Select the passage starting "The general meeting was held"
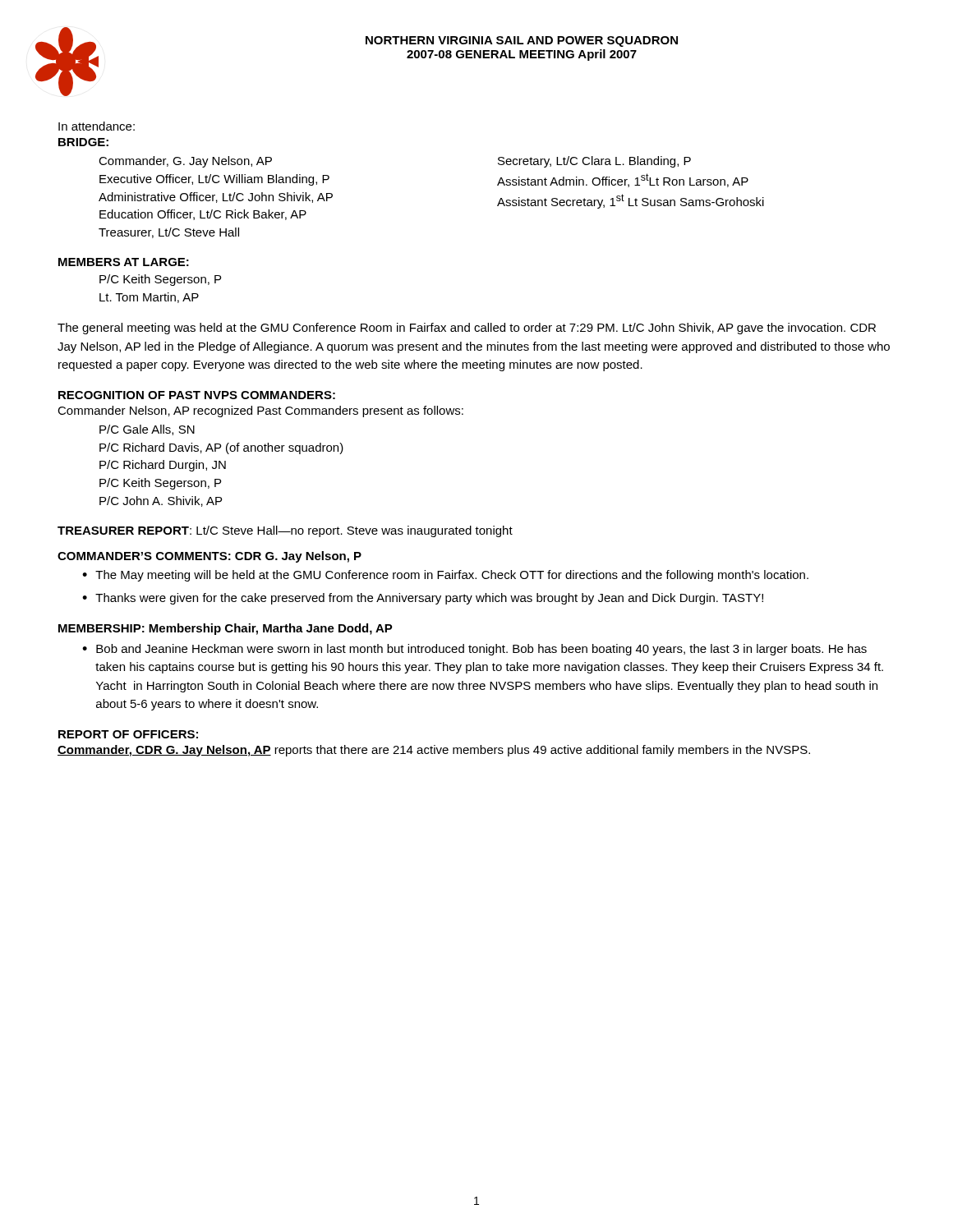The width and height of the screenshot is (953, 1232). tap(474, 346)
